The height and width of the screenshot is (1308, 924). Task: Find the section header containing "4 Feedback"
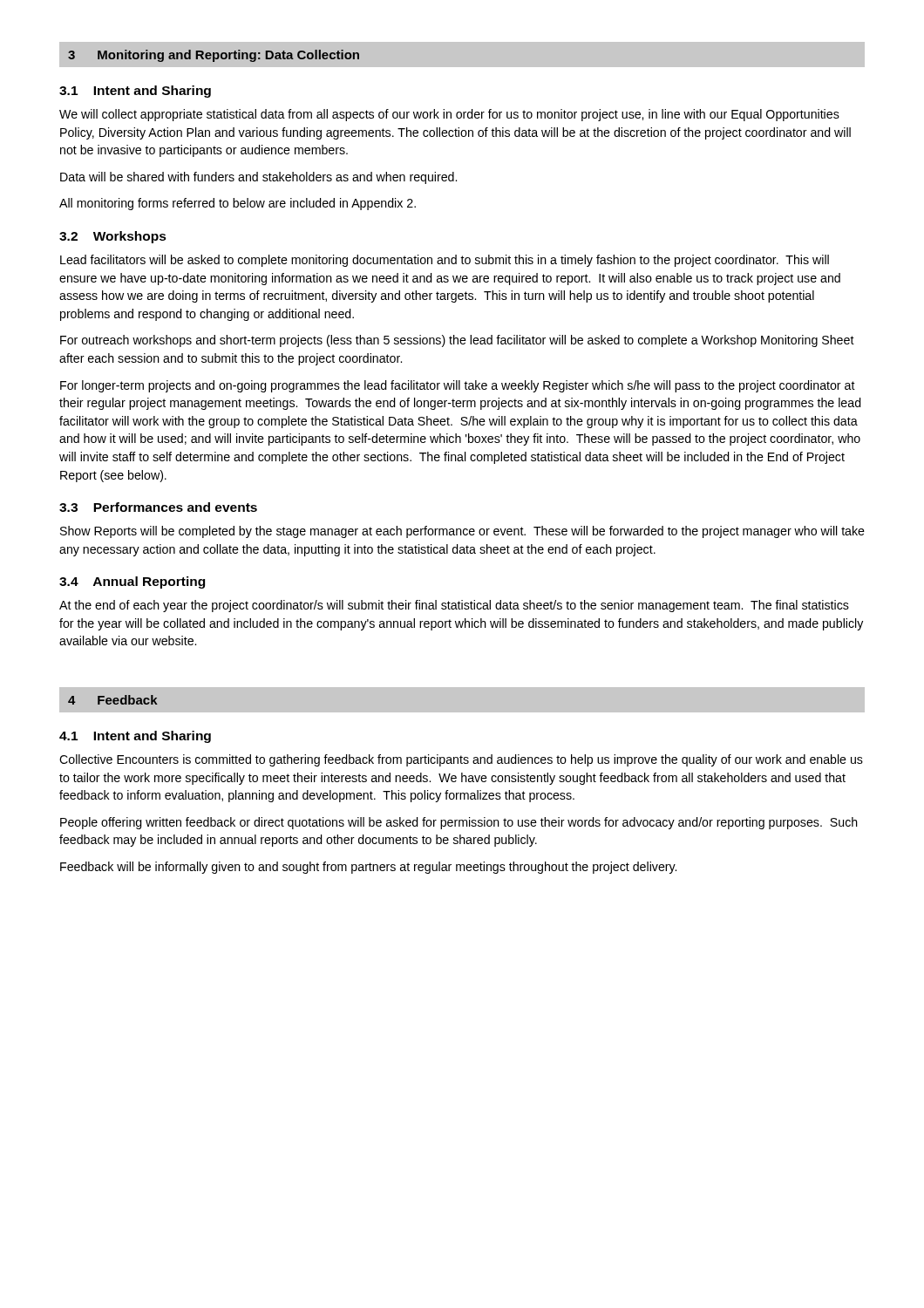113,700
